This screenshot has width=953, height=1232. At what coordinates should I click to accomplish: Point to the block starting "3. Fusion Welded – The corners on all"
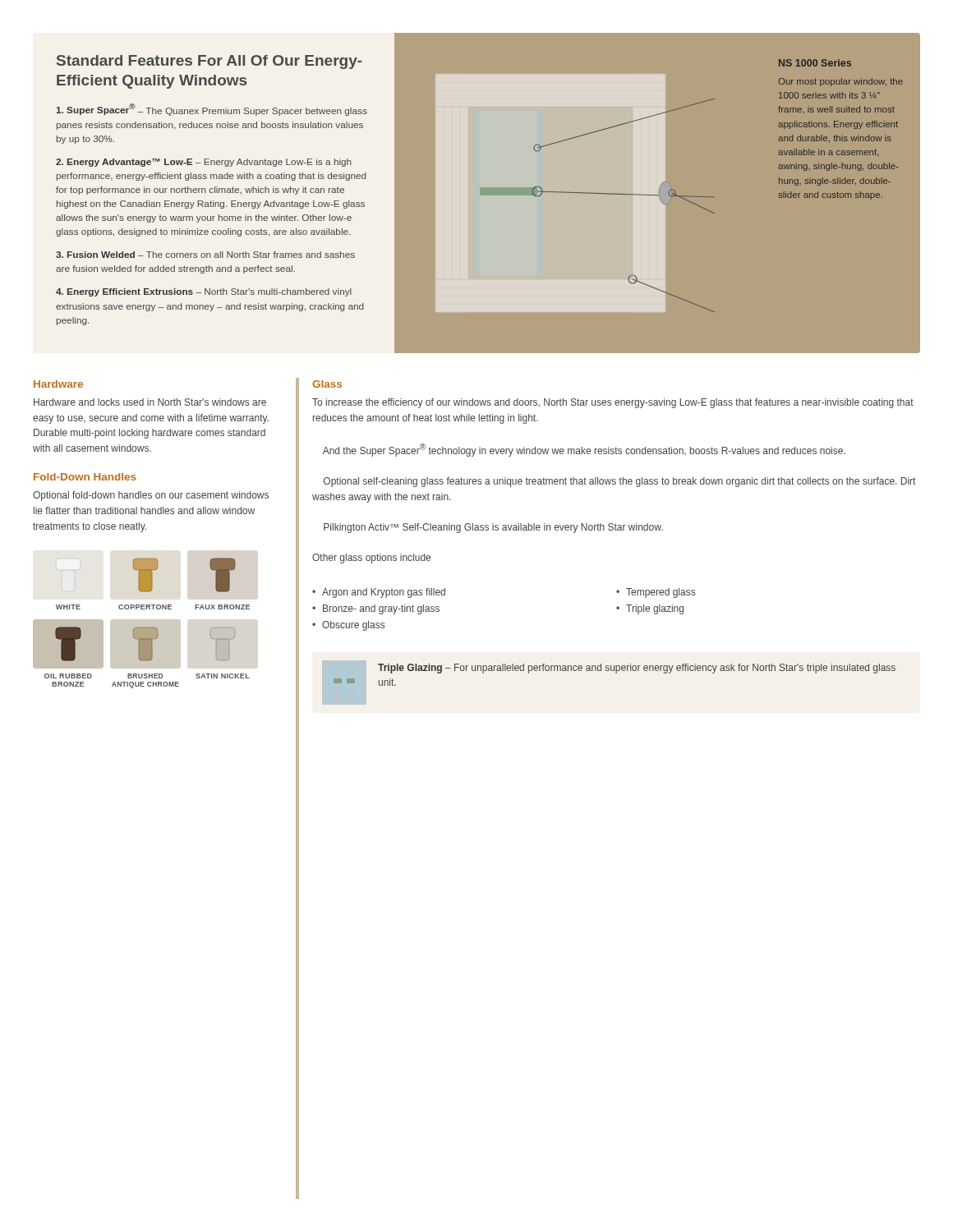coord(205,262)
